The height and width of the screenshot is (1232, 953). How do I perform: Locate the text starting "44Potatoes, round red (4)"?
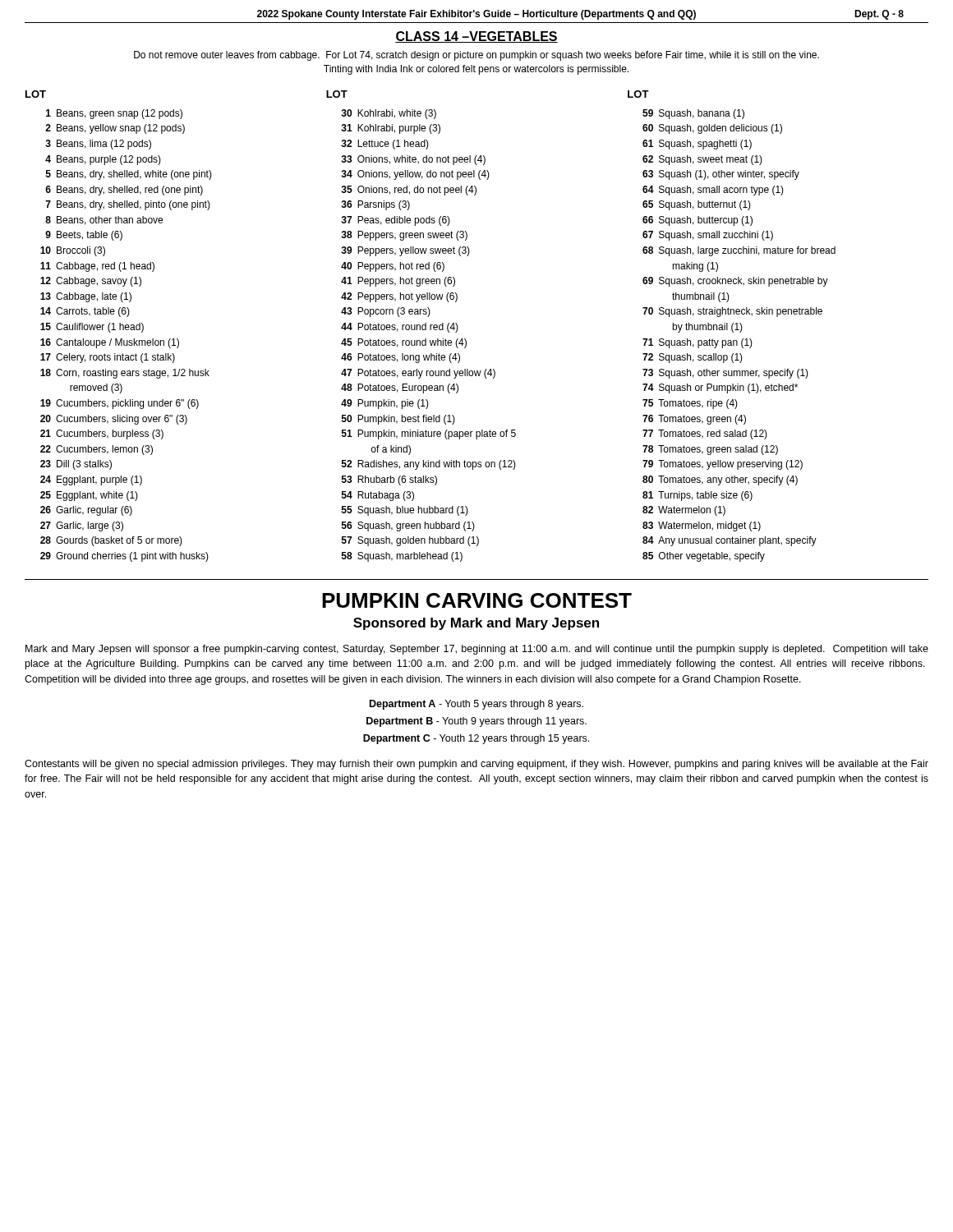[400, 328]
